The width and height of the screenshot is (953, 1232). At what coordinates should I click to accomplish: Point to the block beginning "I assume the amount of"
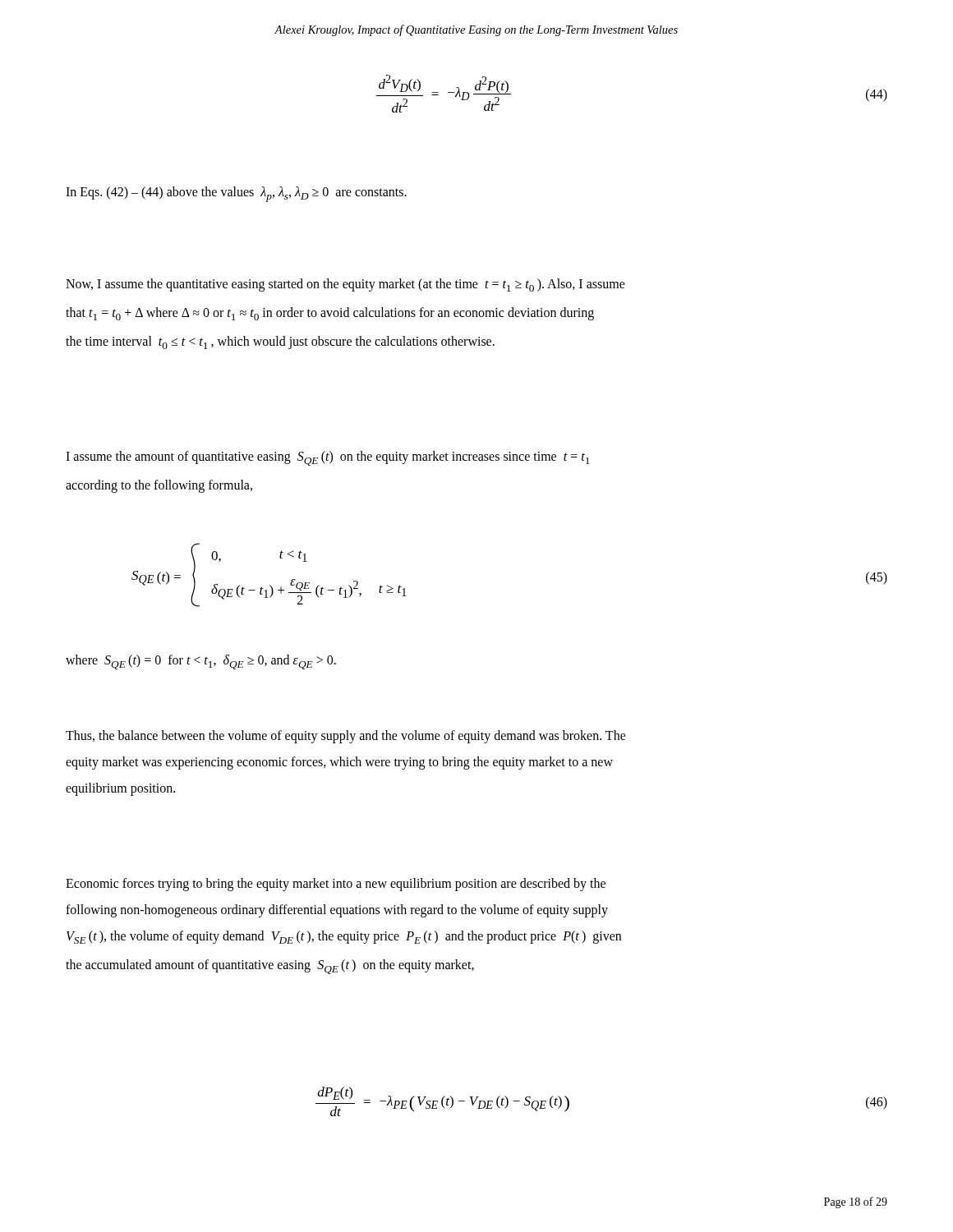(328, 471)
